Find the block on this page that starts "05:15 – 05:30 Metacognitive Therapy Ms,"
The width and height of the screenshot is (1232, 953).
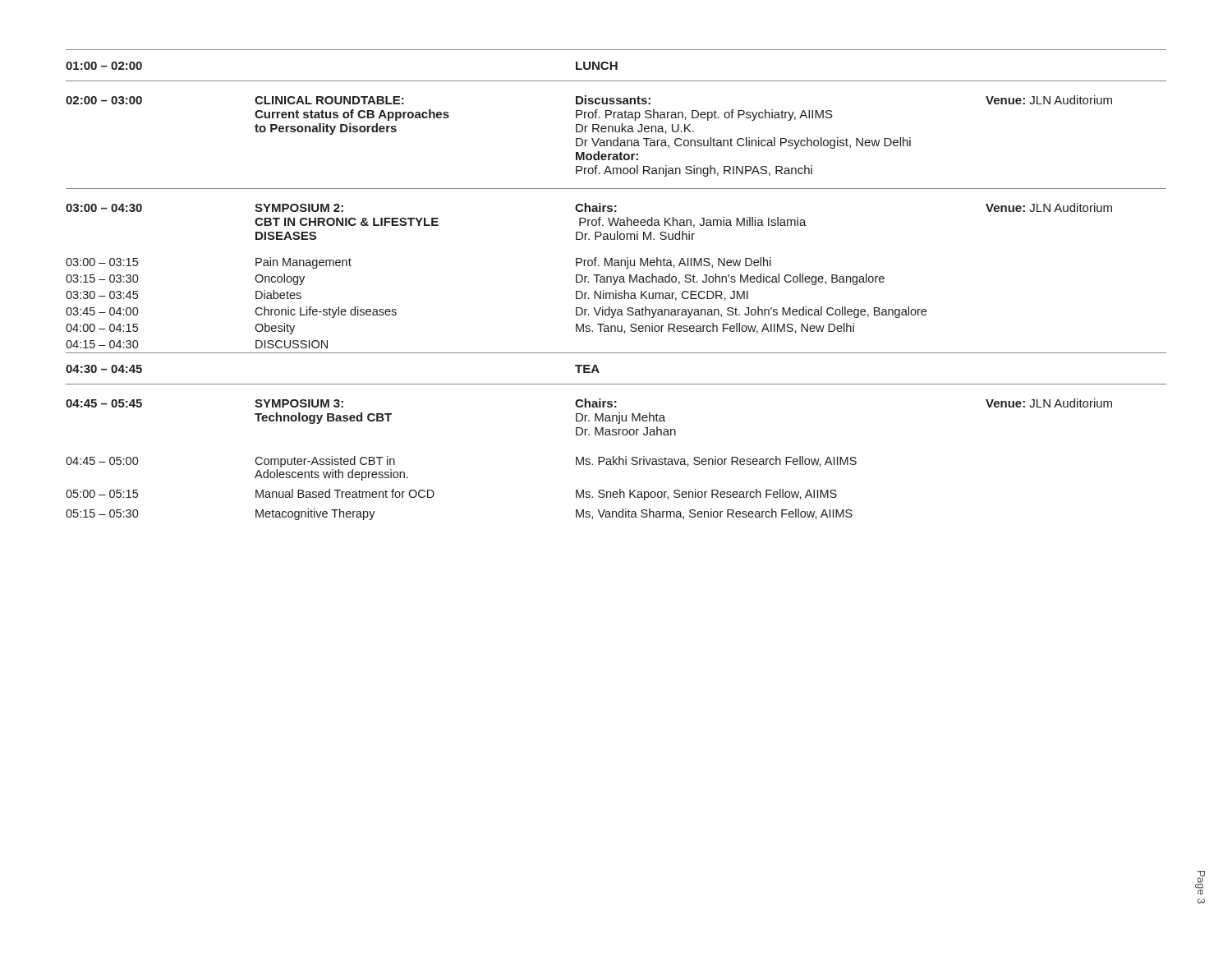(x=616, y=513)
